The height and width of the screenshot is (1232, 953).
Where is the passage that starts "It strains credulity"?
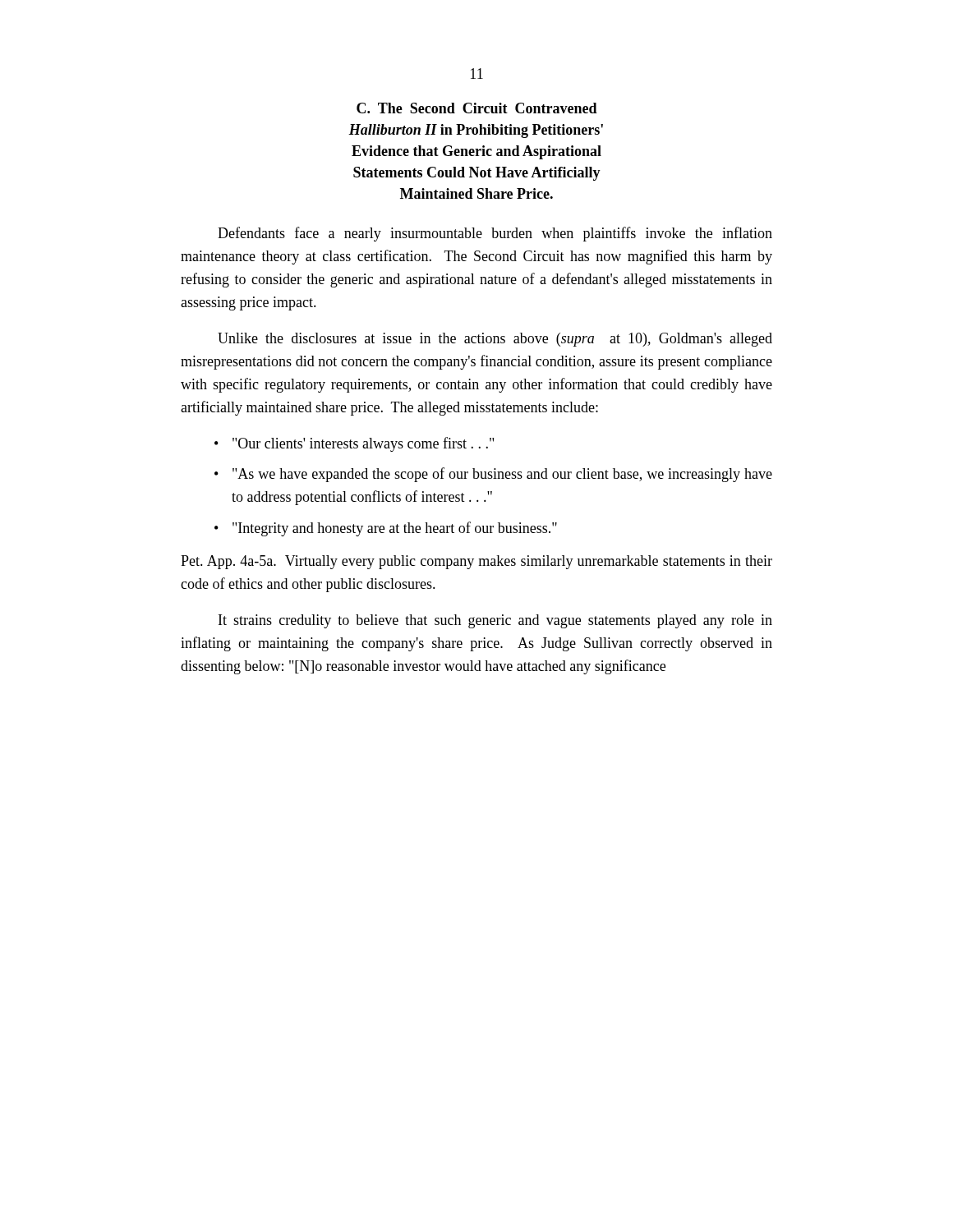click(x=476, y=643)
